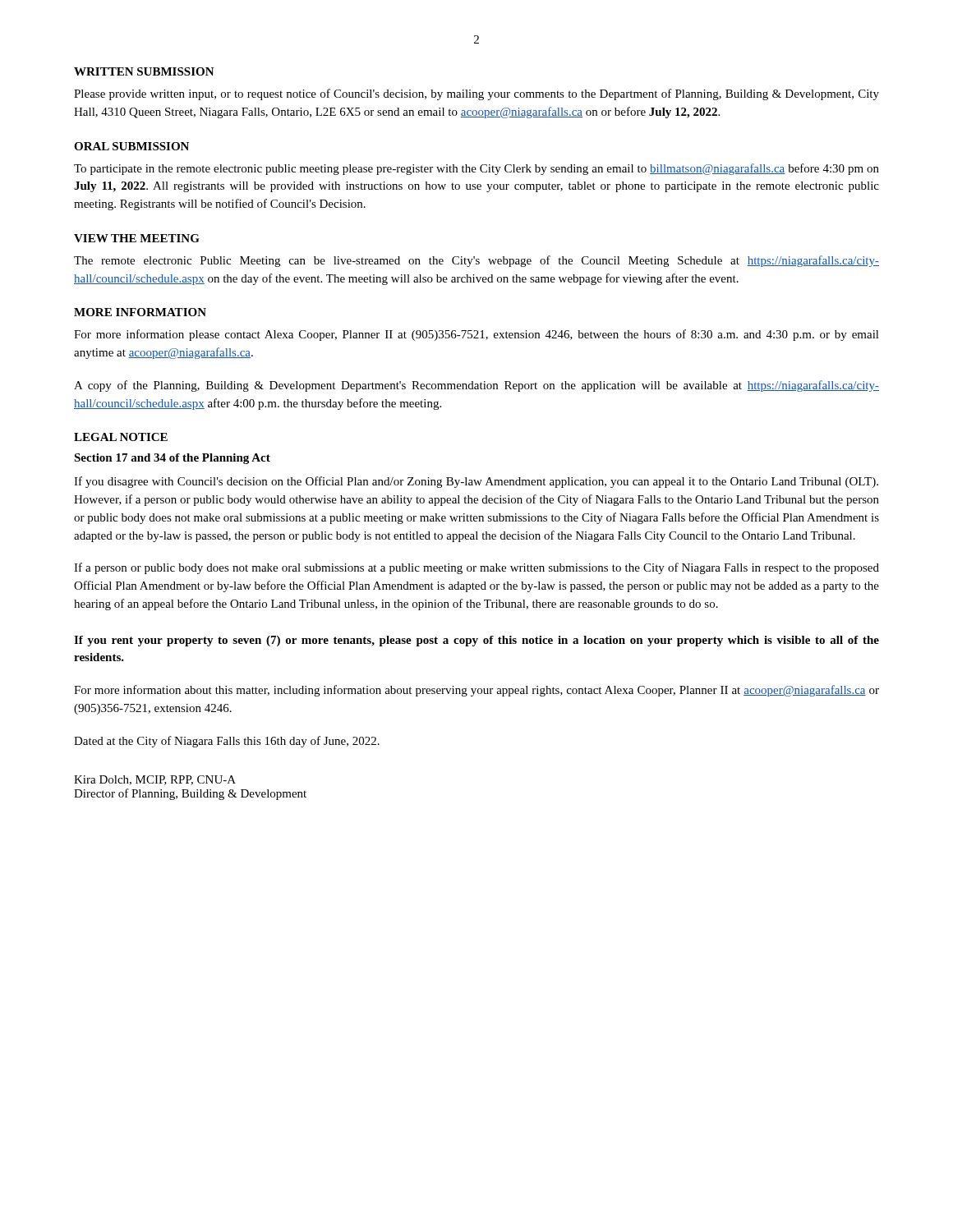
Task: Click on the text block that says "To participate in the"
Action: [476, 186]
